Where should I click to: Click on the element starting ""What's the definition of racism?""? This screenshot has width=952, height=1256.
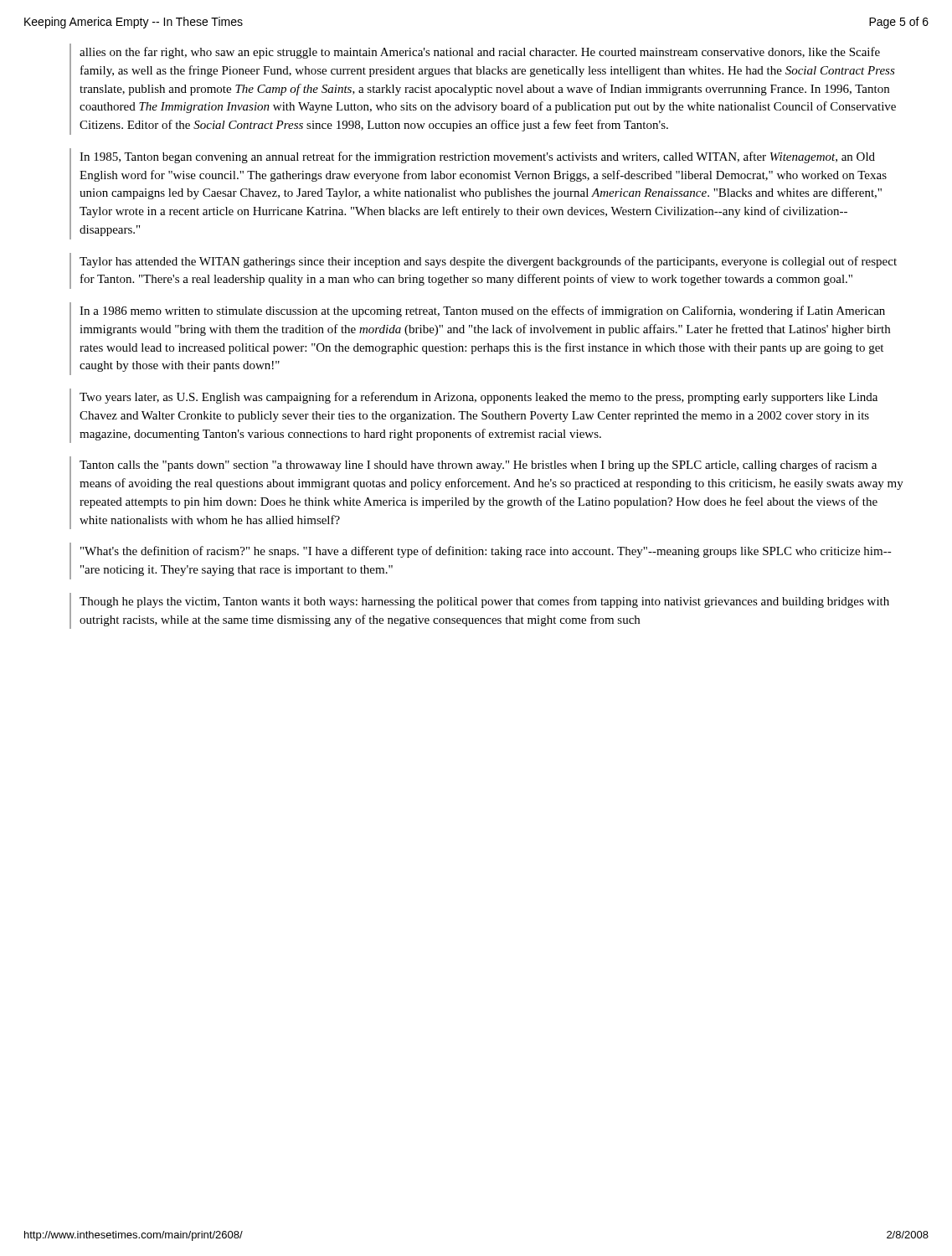(x=486, y=560)
